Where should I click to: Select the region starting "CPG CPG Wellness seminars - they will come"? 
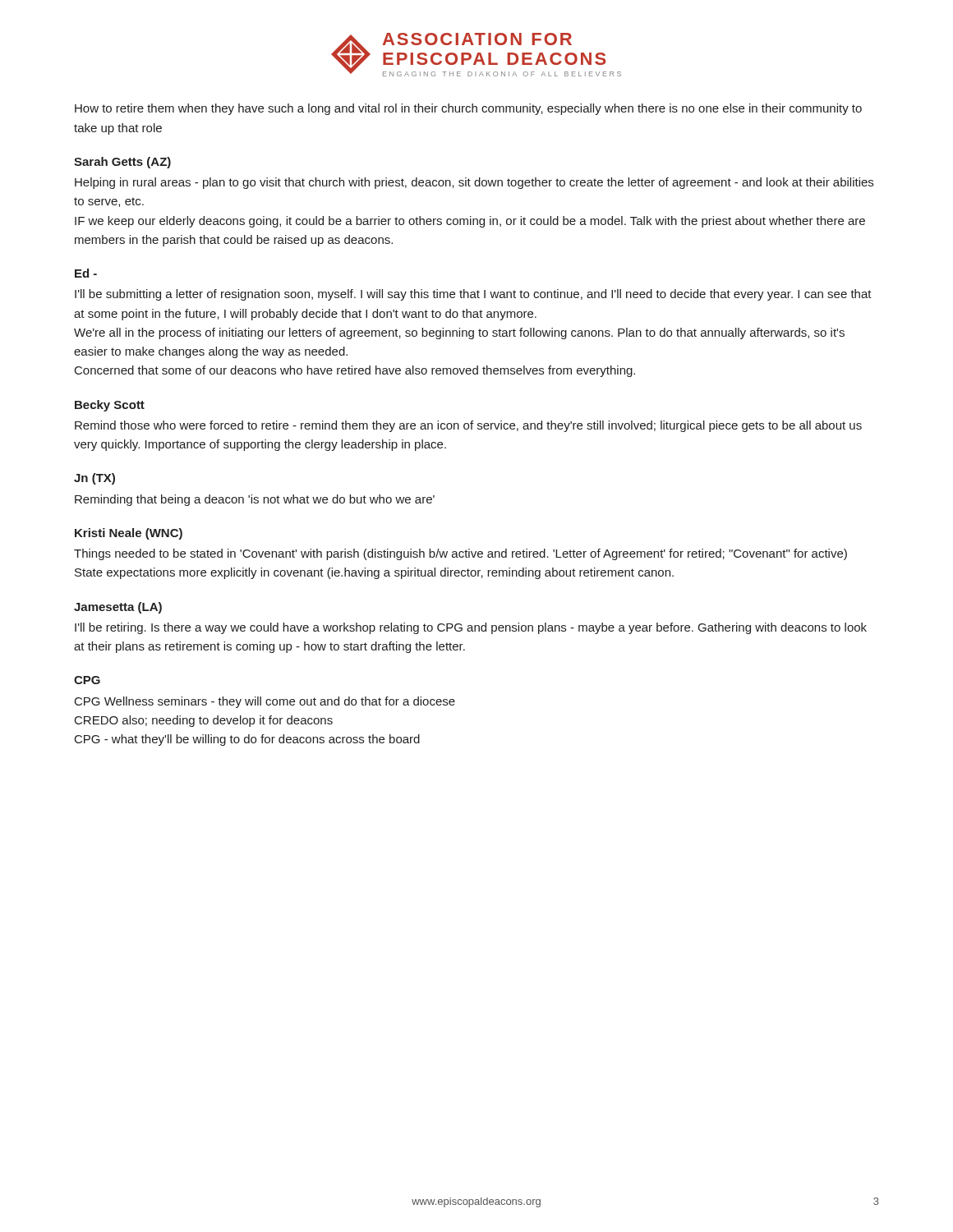(x=87, y=680)
